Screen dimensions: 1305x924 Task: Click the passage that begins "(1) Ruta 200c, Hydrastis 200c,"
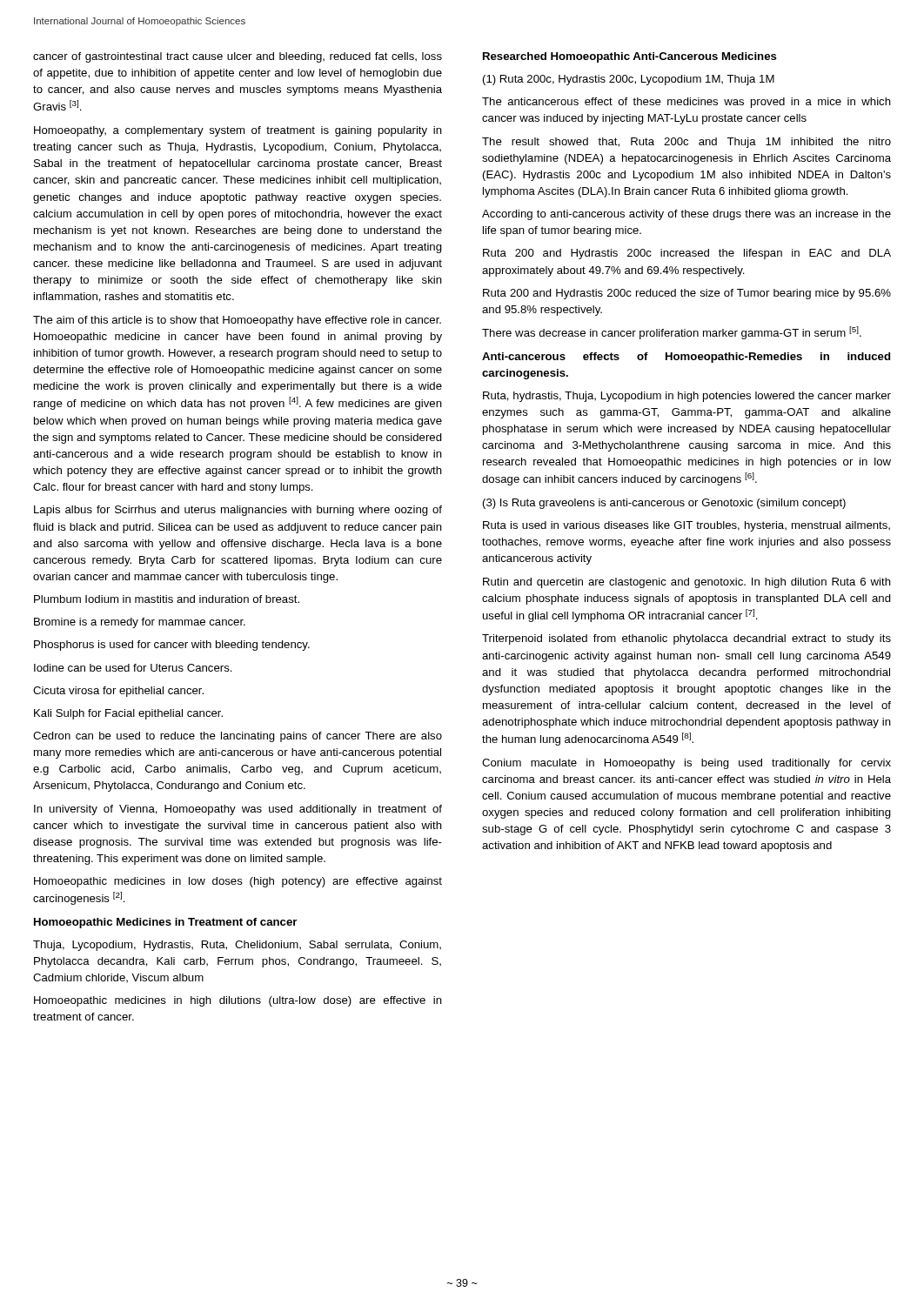pyautogui.click(x=686, y=79)
